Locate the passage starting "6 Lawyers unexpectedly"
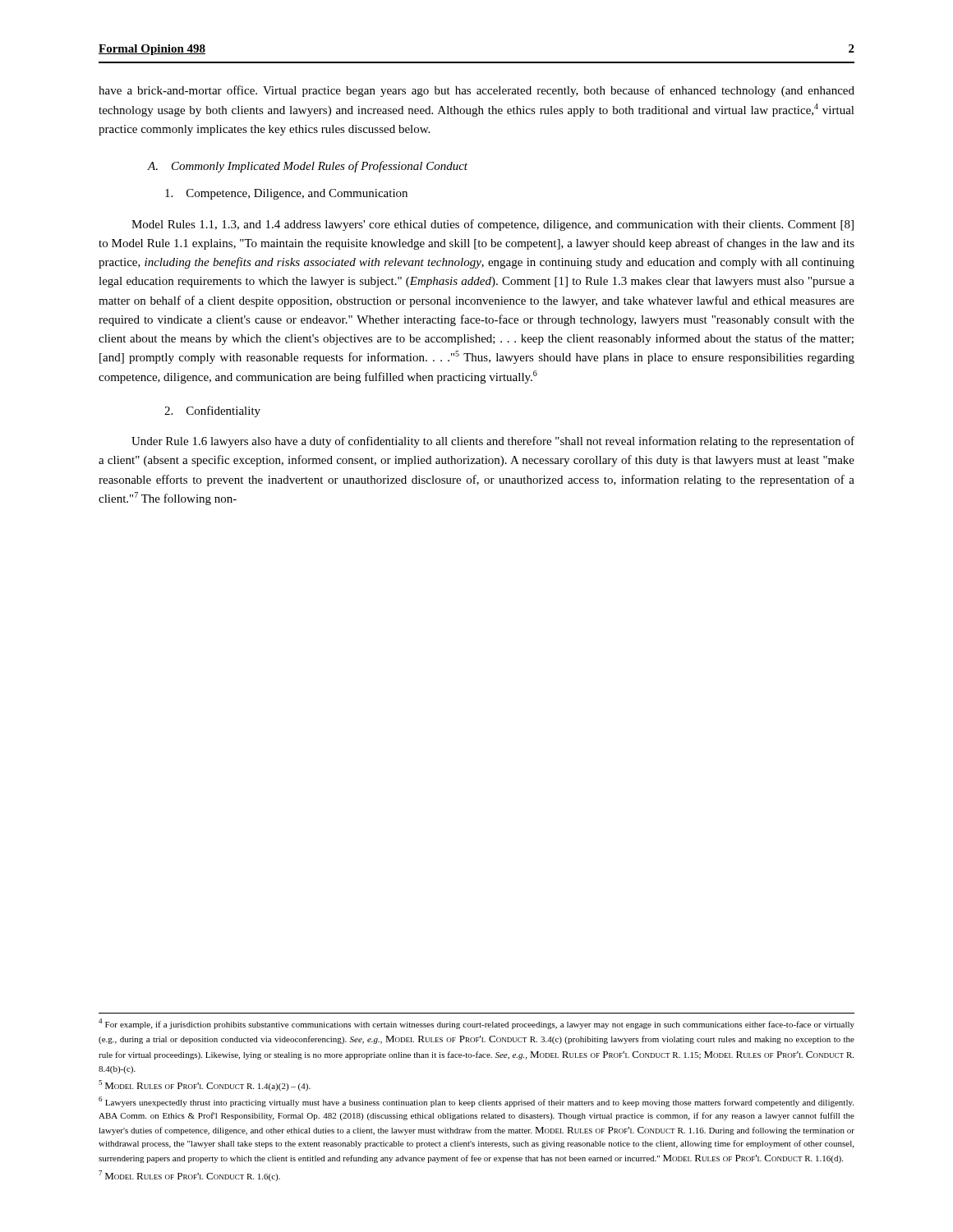 (476, 1130)
